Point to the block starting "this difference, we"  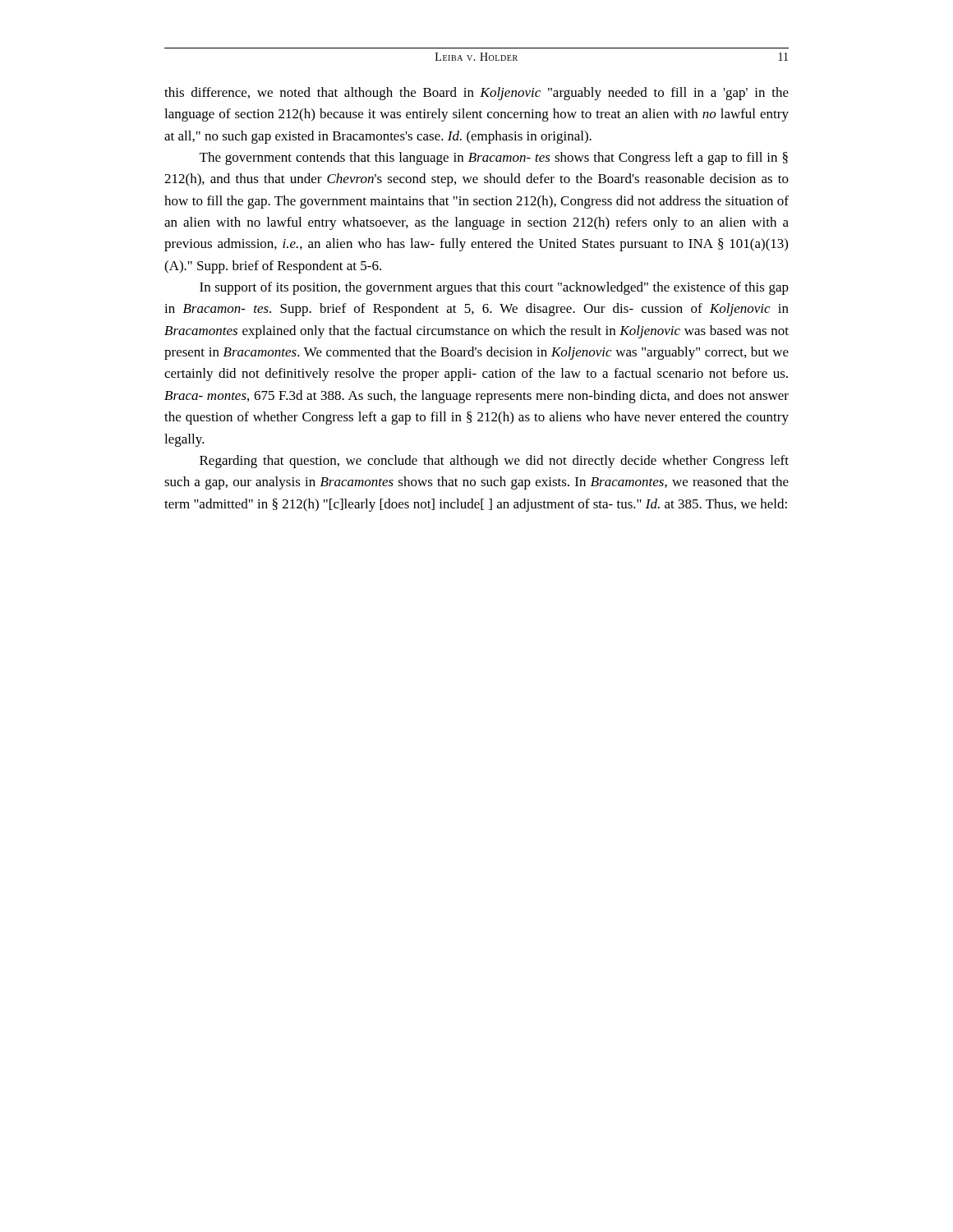click(476, 115)
